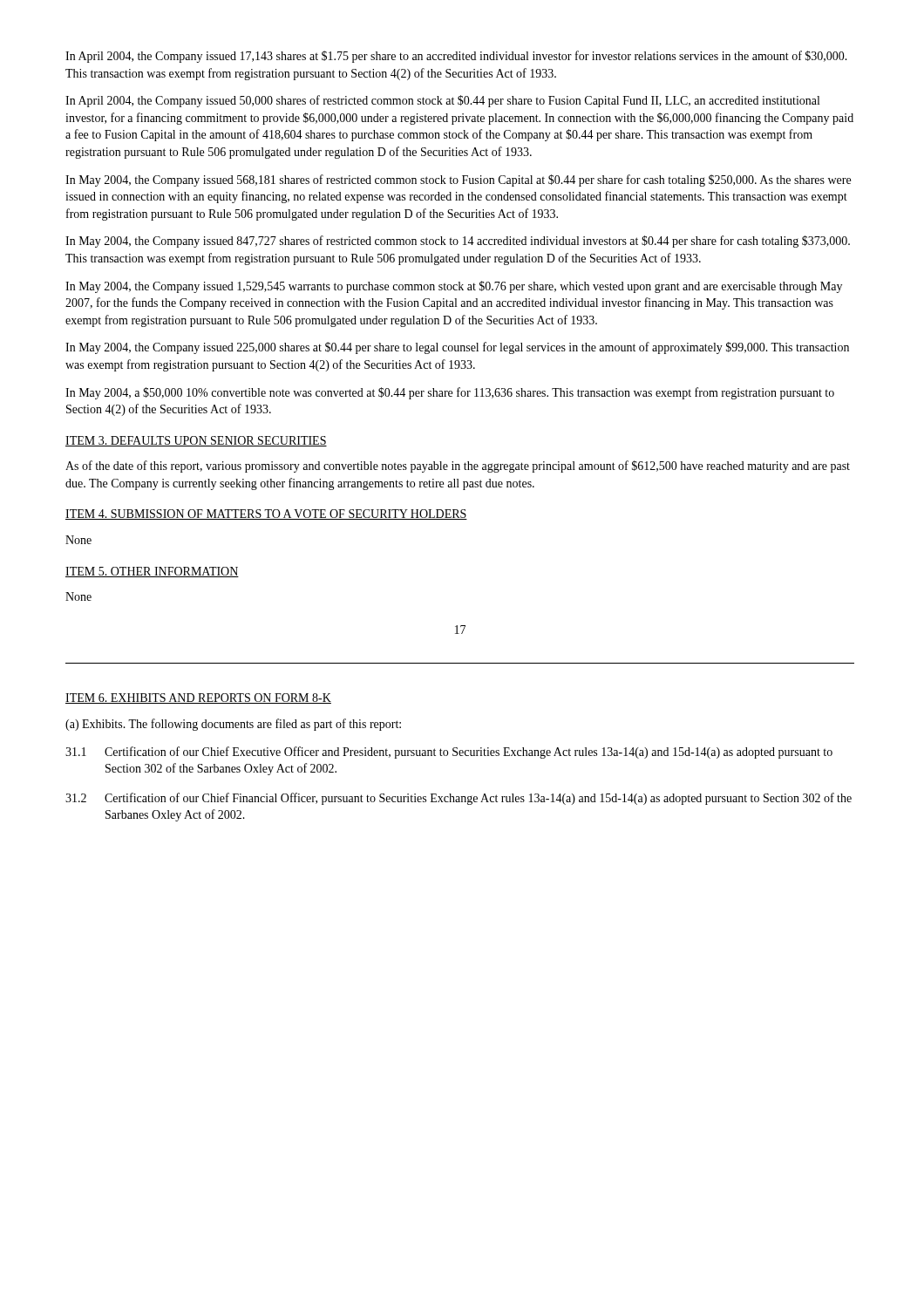This screenshot has height=1308, width=924.
Task: Select the text block containing "(a) Exhibits. The following documents are filed"
Action: click(x=233, y=725)
